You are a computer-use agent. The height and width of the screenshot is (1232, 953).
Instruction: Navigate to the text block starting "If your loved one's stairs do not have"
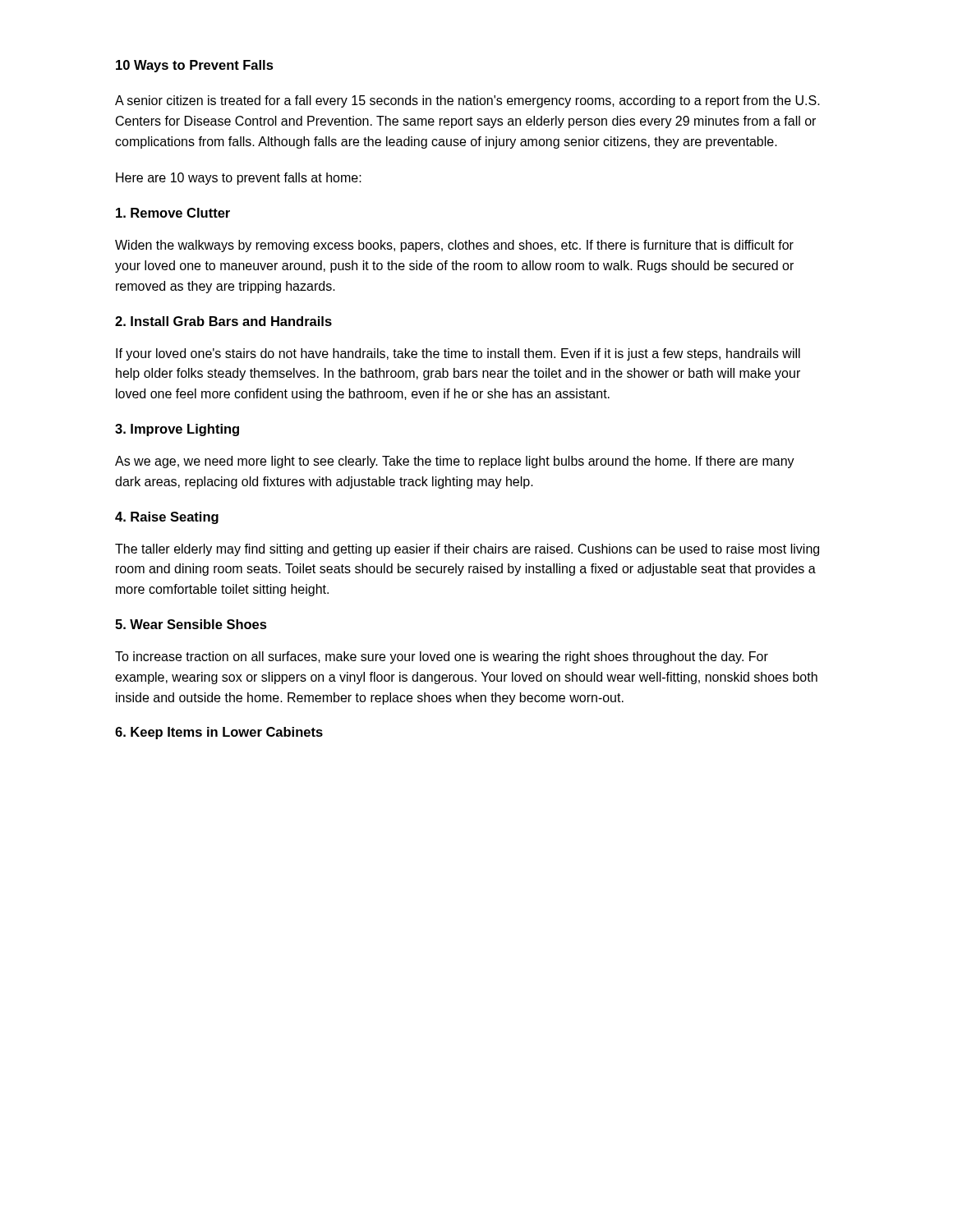pyautogui.click(x=458, y=374)
